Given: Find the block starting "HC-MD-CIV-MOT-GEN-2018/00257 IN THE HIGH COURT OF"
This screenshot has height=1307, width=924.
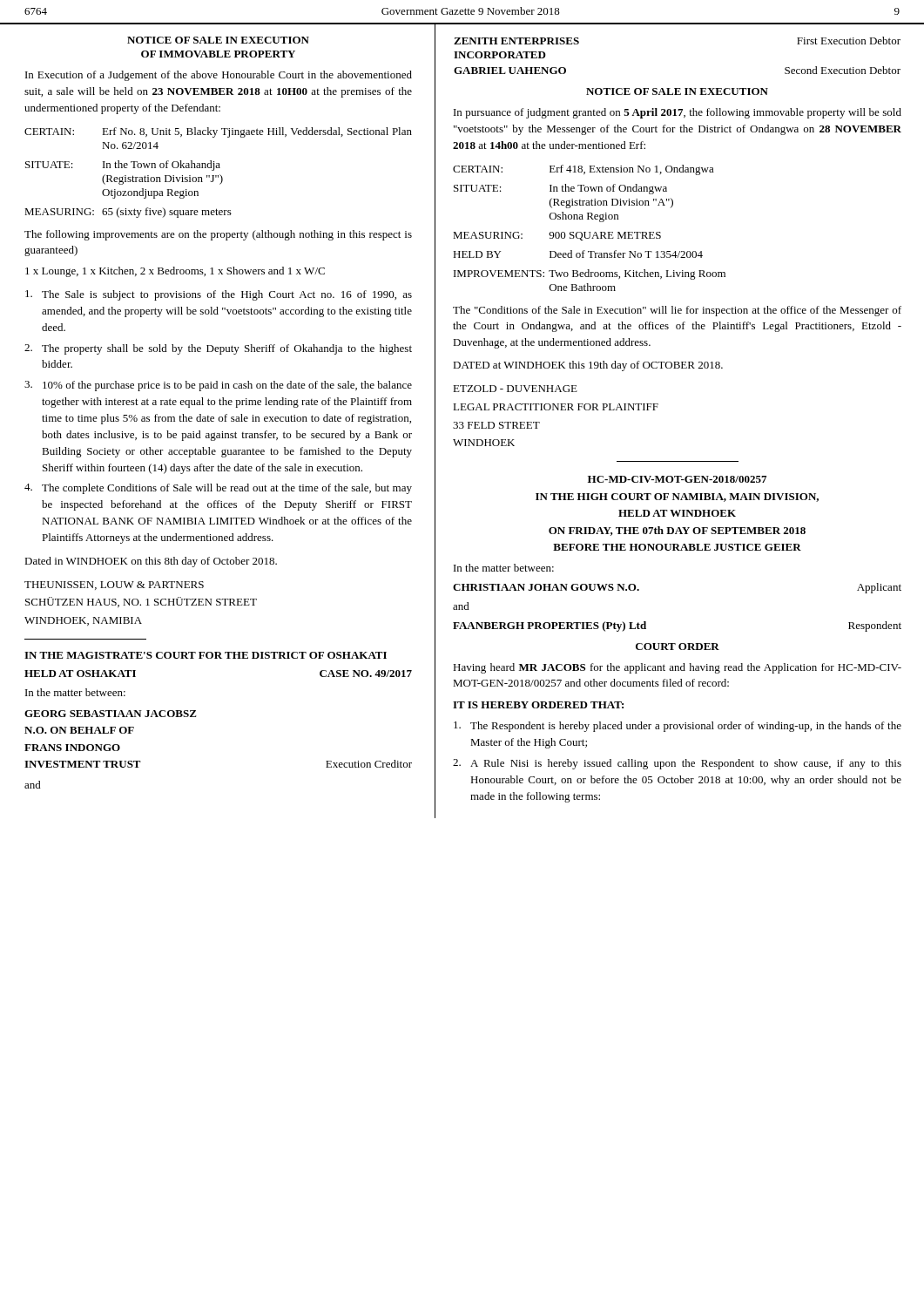Looking at the screenshot, I should click(677, 513).
